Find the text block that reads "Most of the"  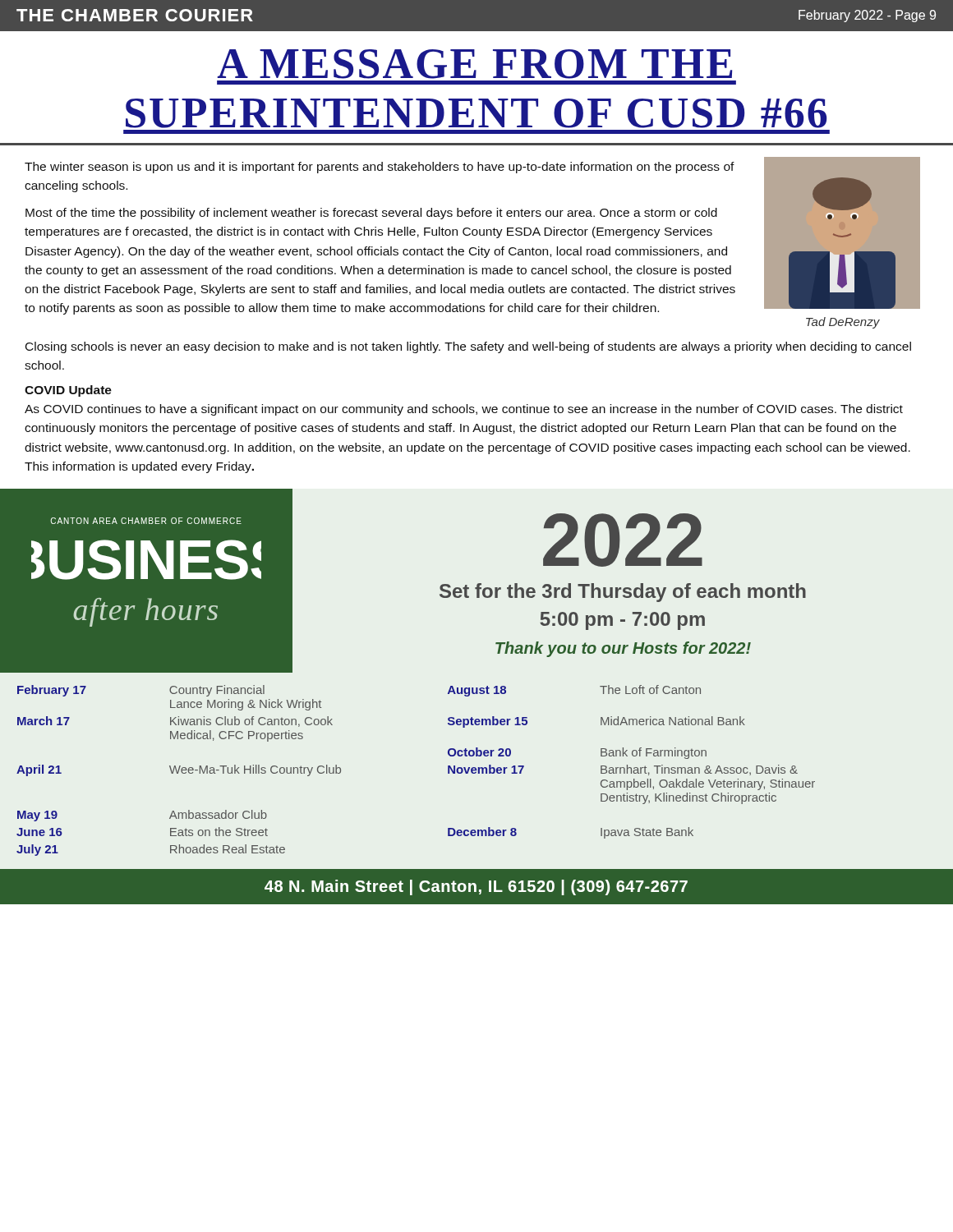380,260
